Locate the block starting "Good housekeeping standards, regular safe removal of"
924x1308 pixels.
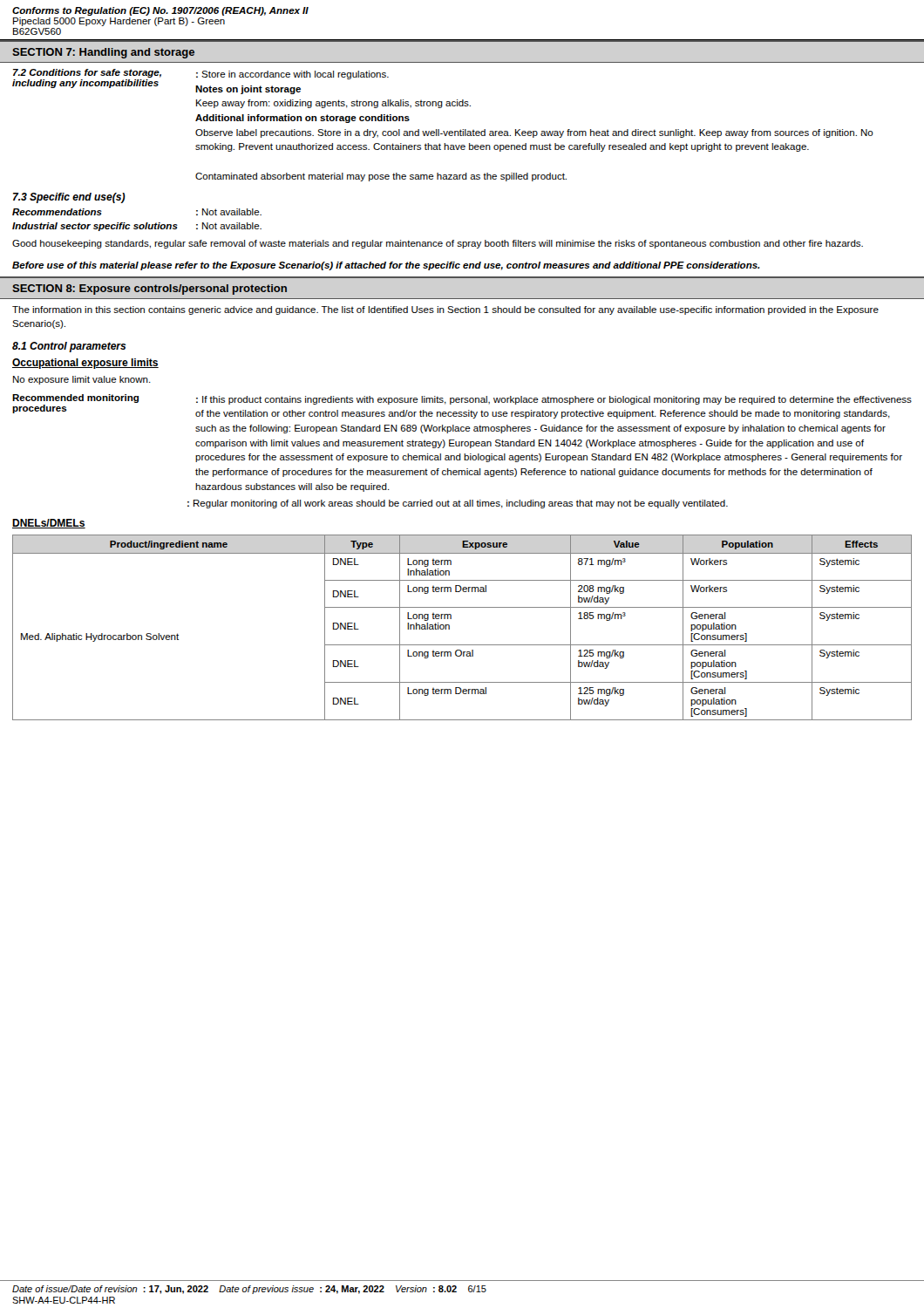[438, 244]
